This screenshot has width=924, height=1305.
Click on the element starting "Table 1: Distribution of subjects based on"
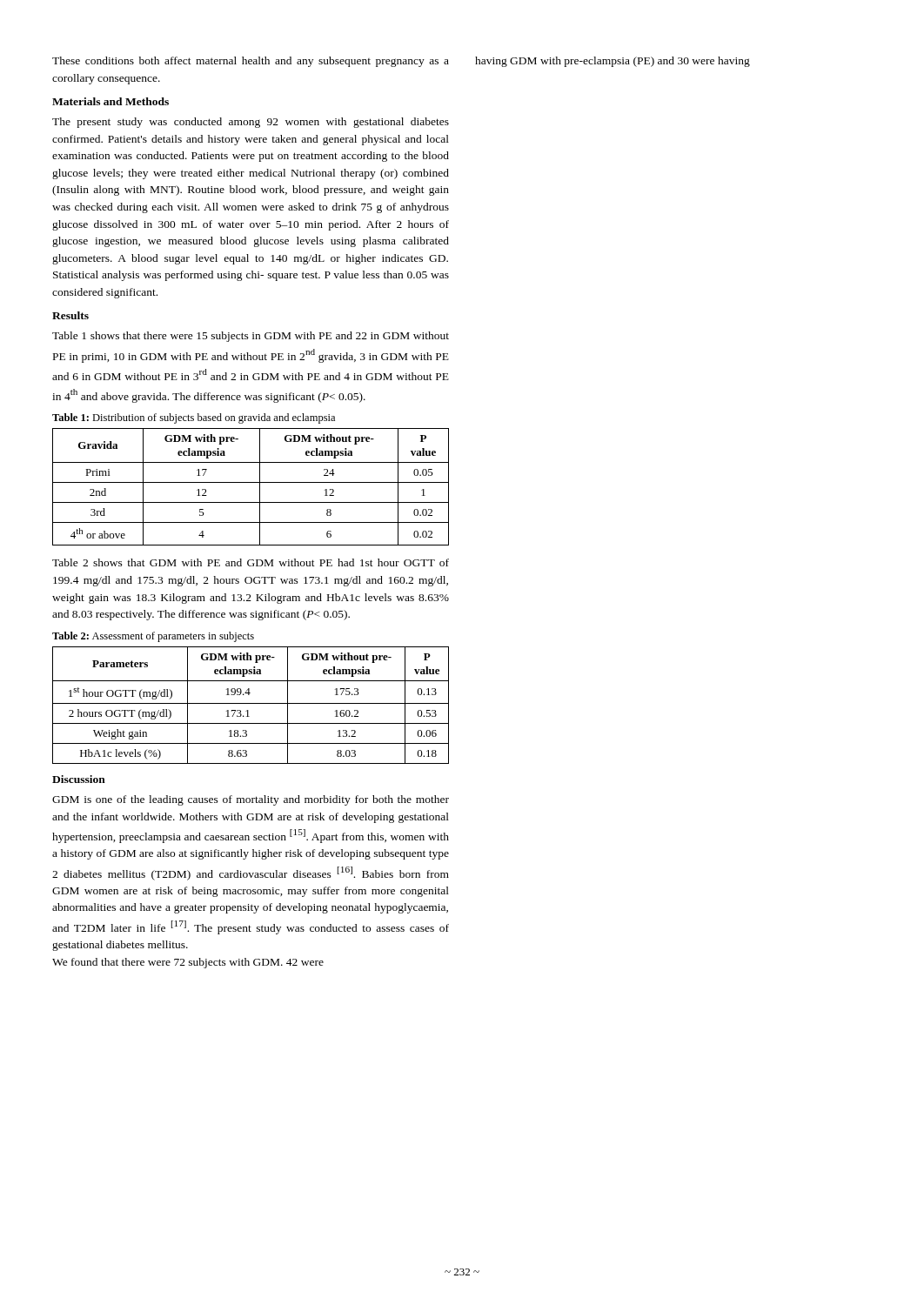pyautogui.click(x=194, y=418)
